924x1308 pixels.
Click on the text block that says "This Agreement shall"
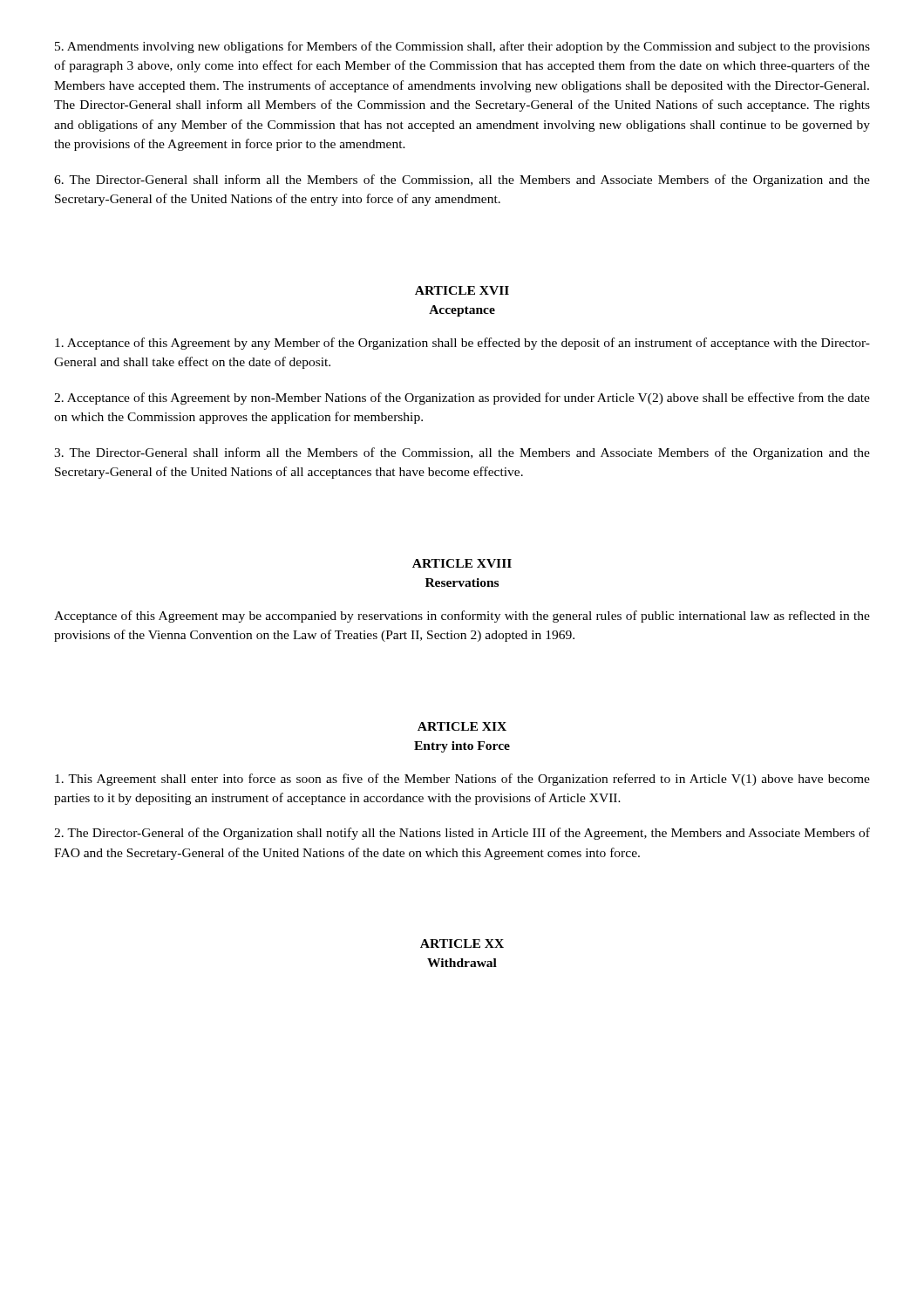462,788
